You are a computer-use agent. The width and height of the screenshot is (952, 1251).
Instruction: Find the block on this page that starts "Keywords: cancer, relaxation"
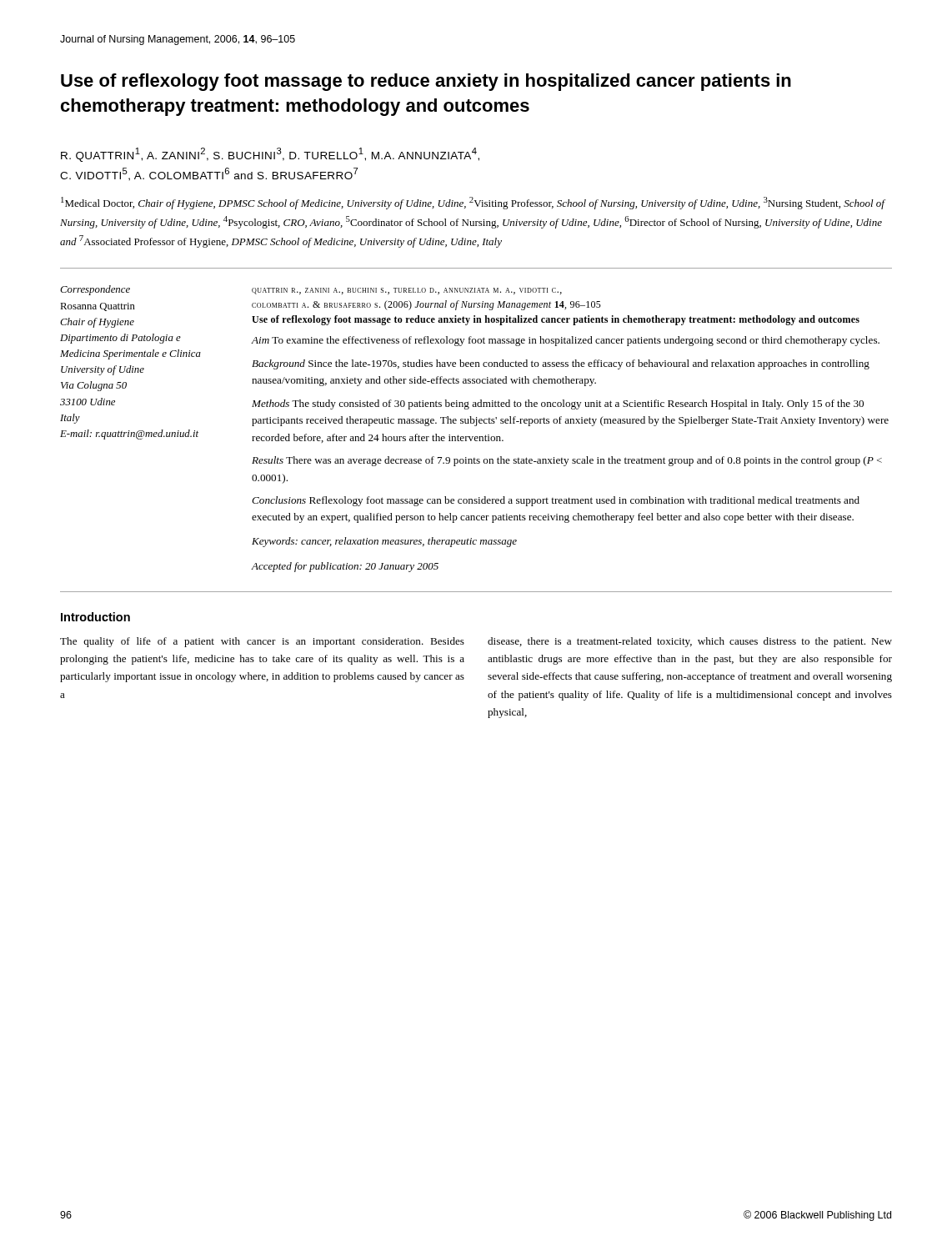384,541
